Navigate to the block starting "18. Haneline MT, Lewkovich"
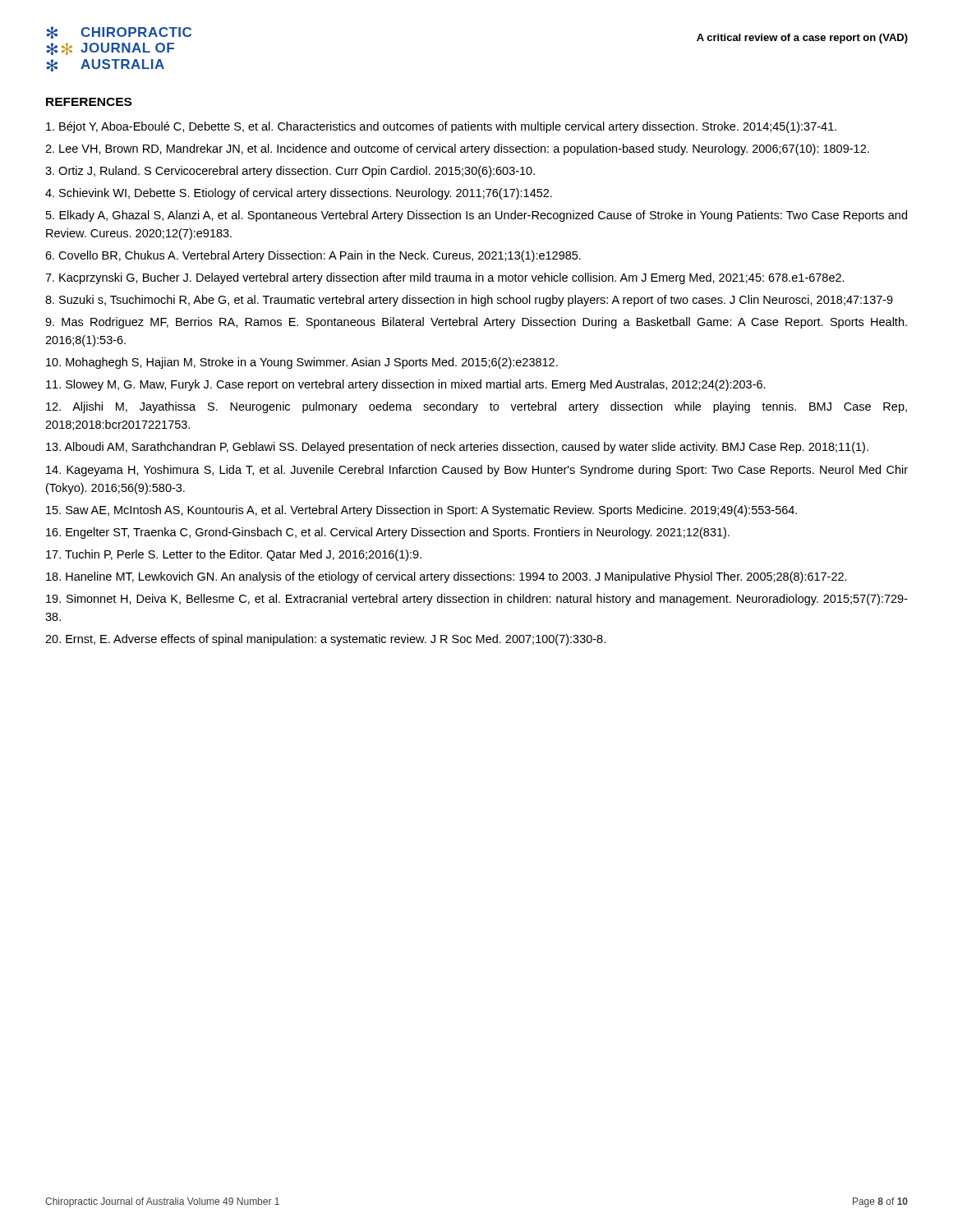 446,576
